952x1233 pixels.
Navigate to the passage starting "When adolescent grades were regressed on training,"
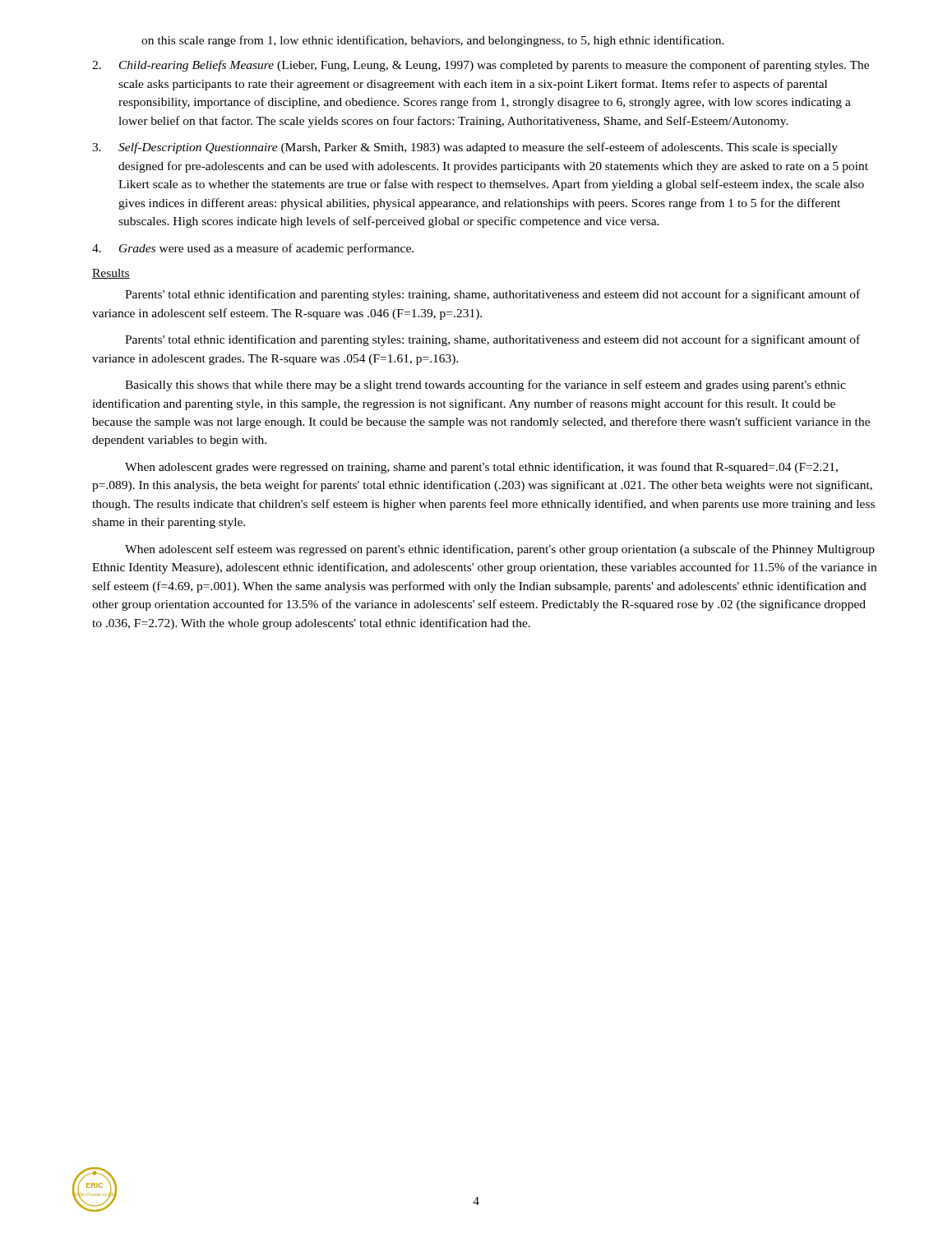point(484,494)
